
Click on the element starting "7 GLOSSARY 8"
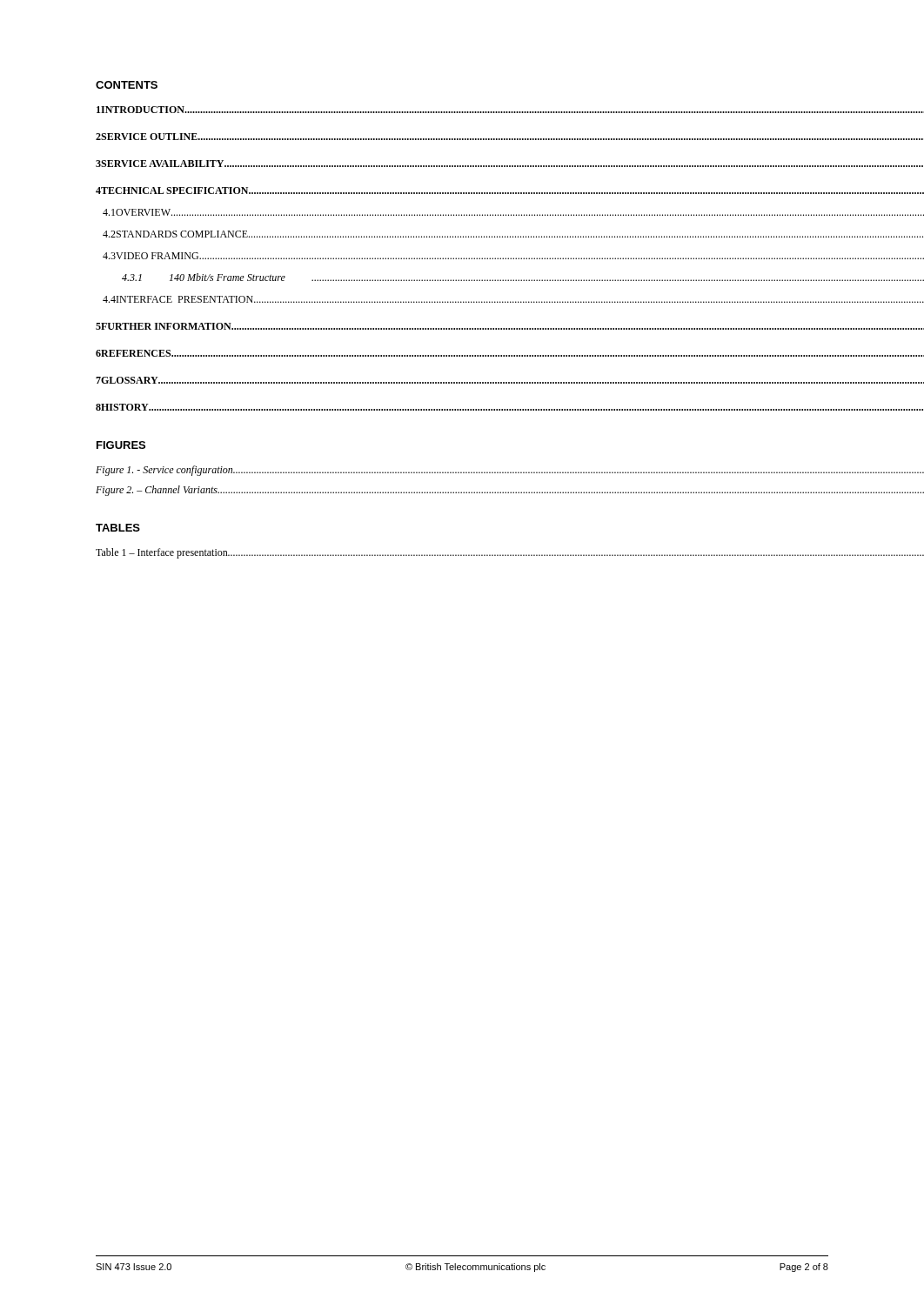pos(462,381)
